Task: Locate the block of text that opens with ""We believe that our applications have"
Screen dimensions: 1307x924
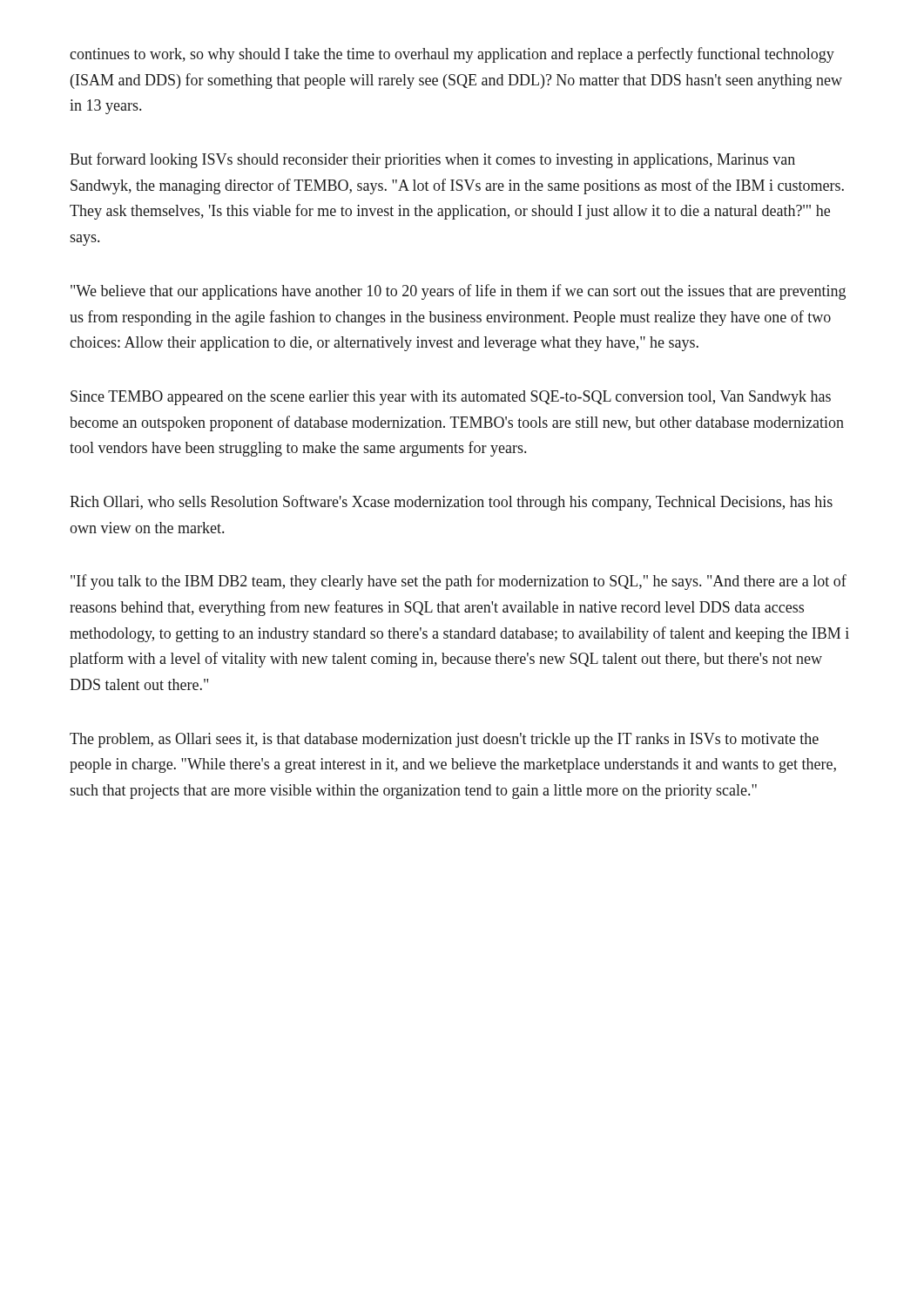Action: (x=458, y=317)
